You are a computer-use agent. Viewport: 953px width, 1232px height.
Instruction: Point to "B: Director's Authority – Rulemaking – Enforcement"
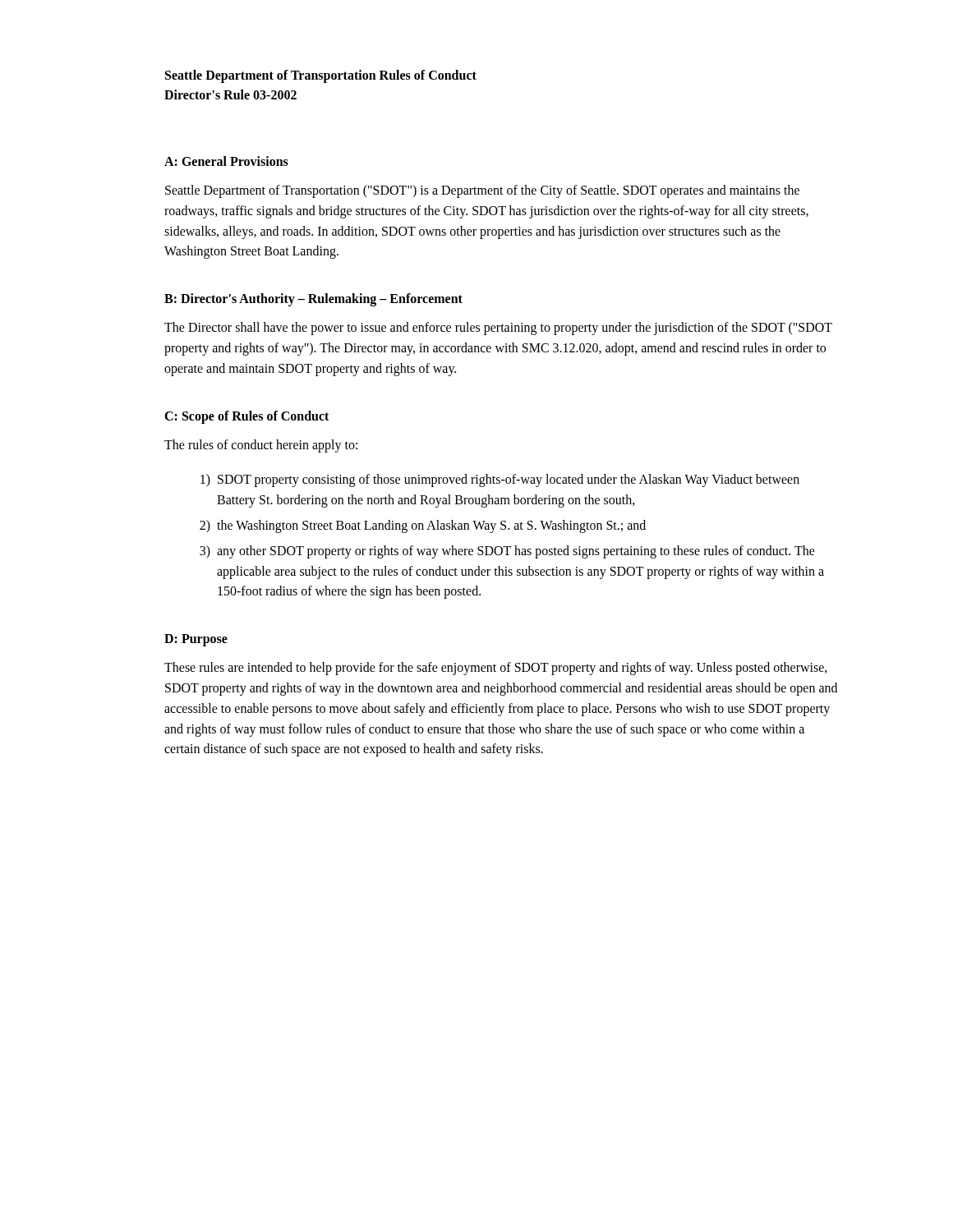313,299
